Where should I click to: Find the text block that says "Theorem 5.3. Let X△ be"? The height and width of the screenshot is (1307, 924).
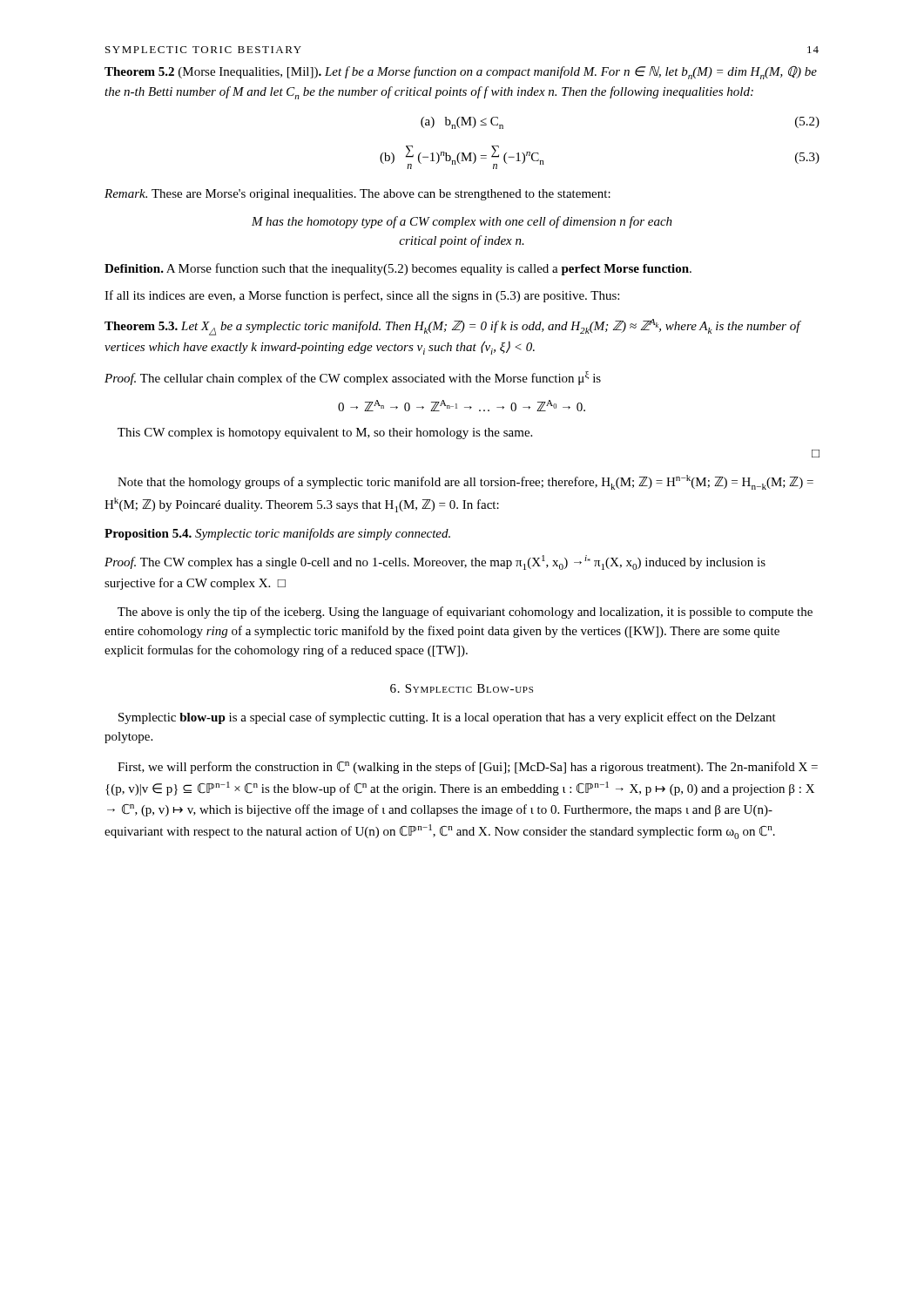click(x=452, y=336)
